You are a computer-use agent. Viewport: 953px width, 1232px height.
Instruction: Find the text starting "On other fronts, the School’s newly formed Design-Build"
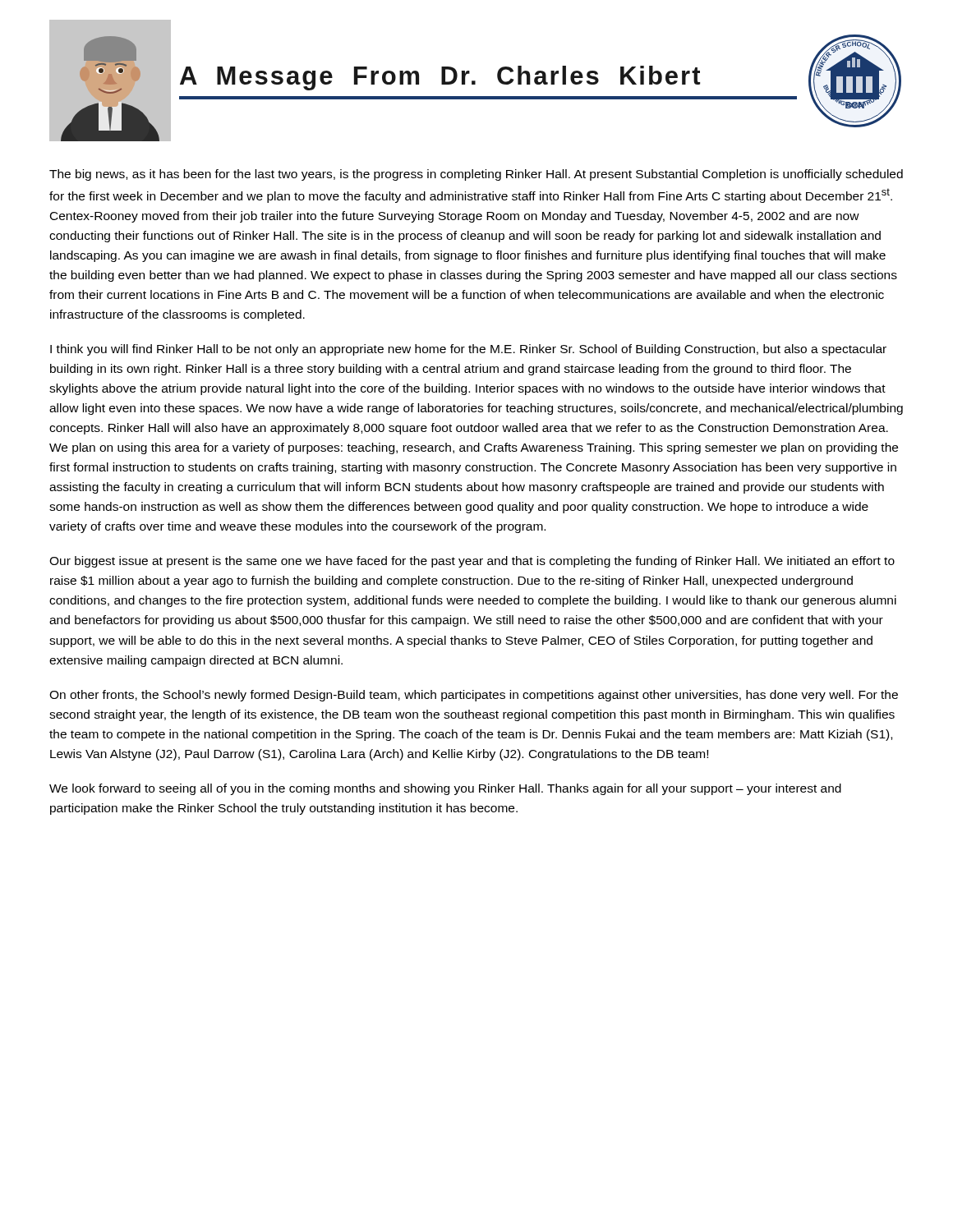pos(476,724)
